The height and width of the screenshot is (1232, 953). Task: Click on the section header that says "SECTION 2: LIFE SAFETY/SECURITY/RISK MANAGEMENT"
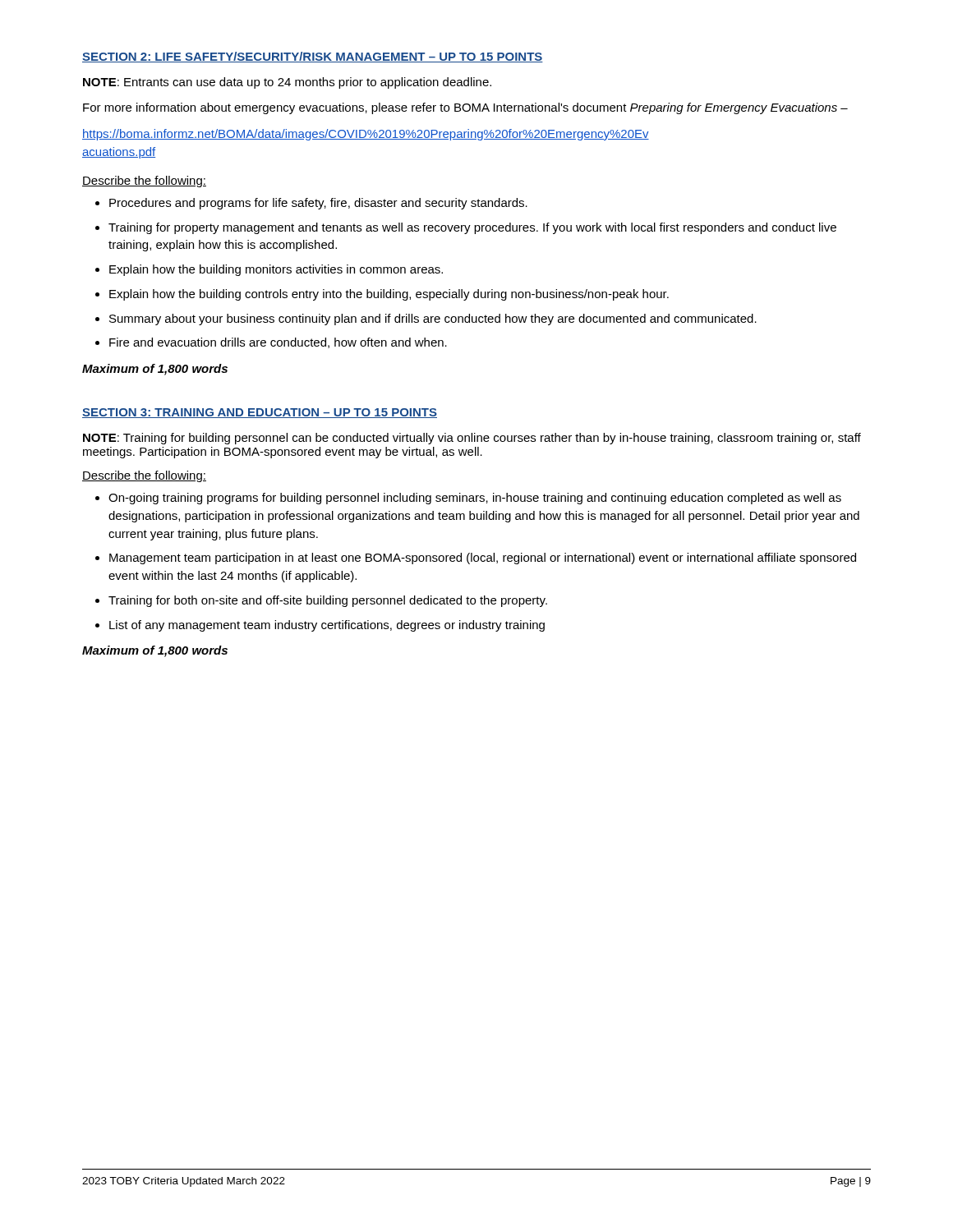pos(312,56)
